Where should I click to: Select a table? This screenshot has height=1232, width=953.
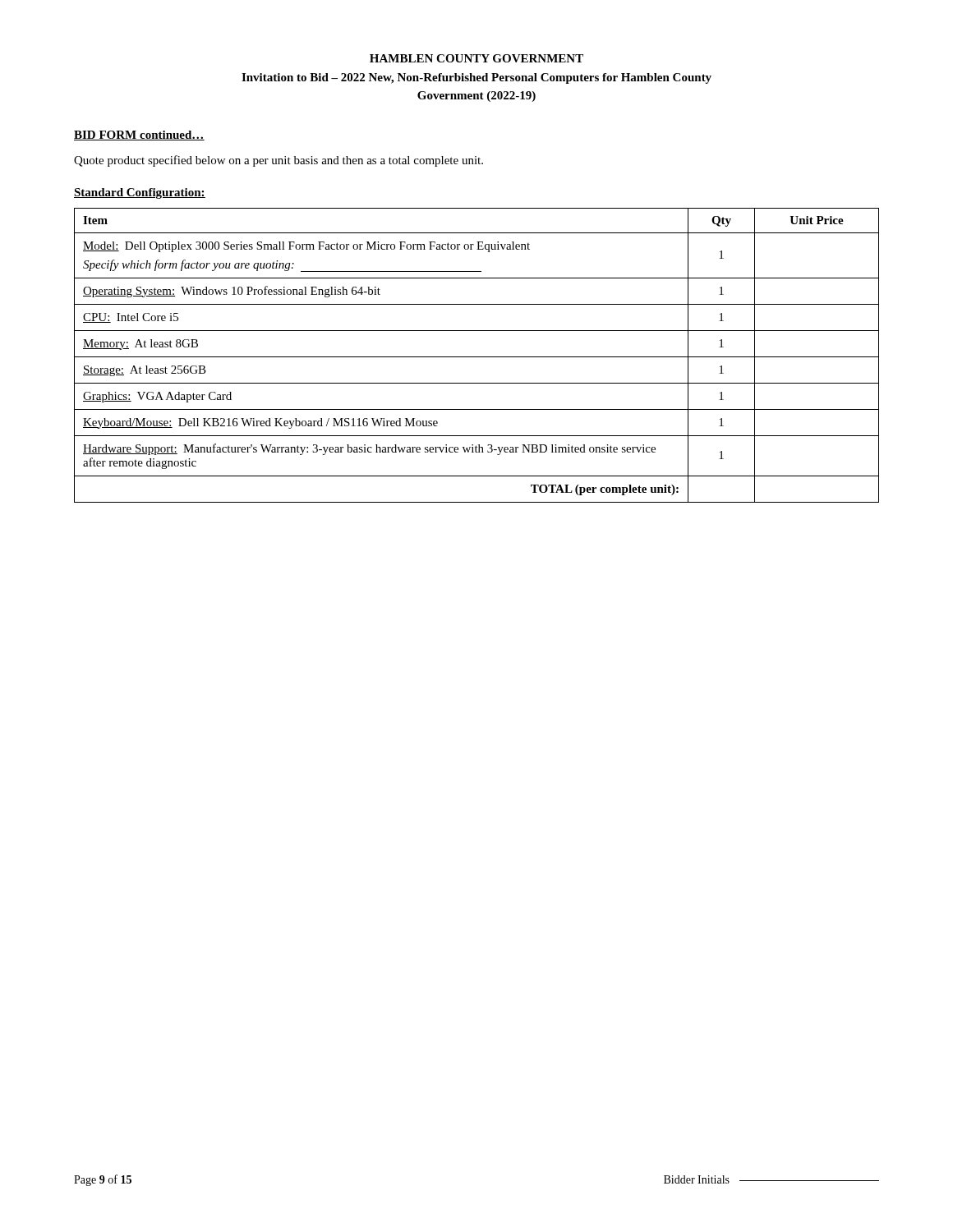coord(476,355)
